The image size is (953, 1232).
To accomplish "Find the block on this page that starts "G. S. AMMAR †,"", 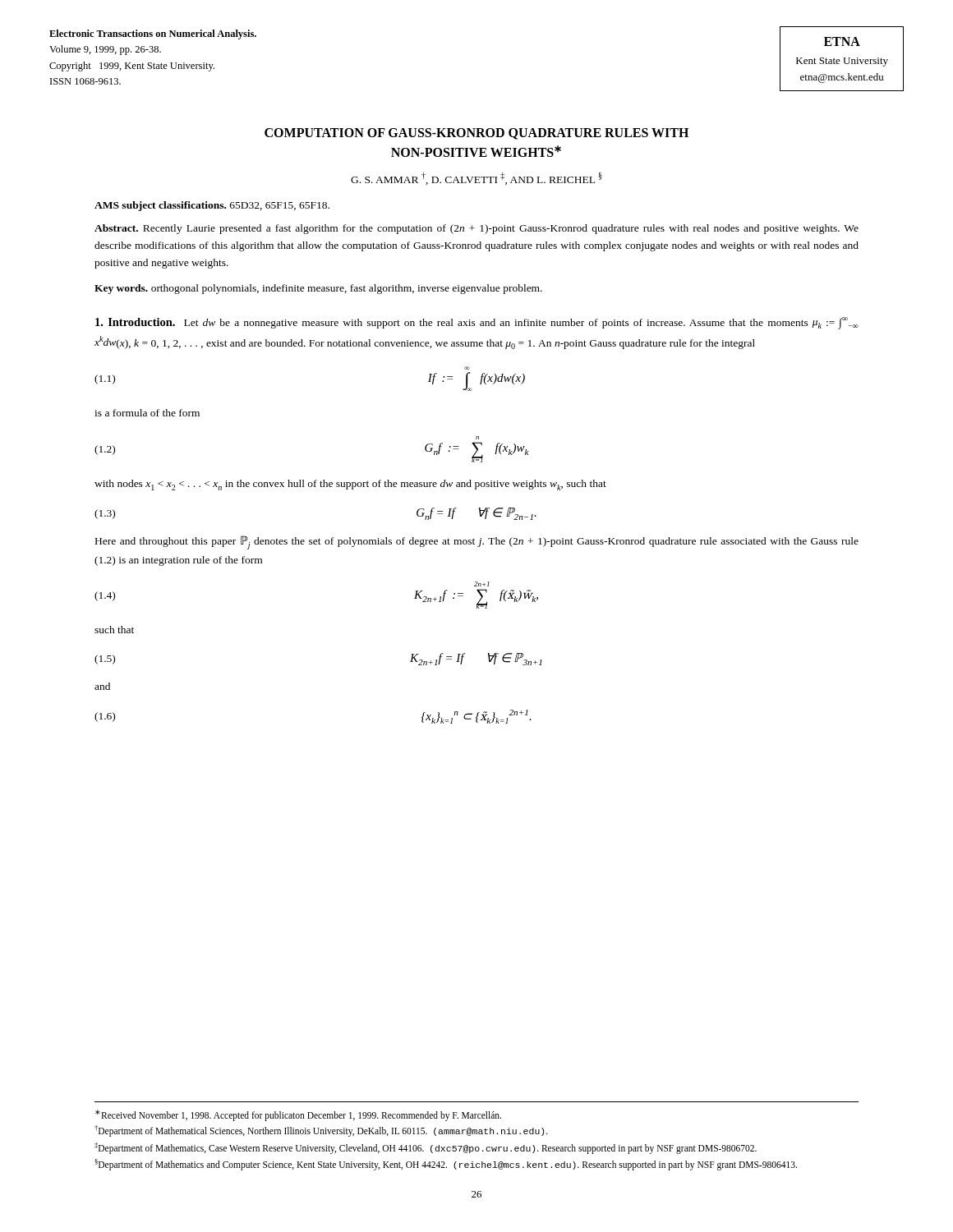I will pos(476,178).
